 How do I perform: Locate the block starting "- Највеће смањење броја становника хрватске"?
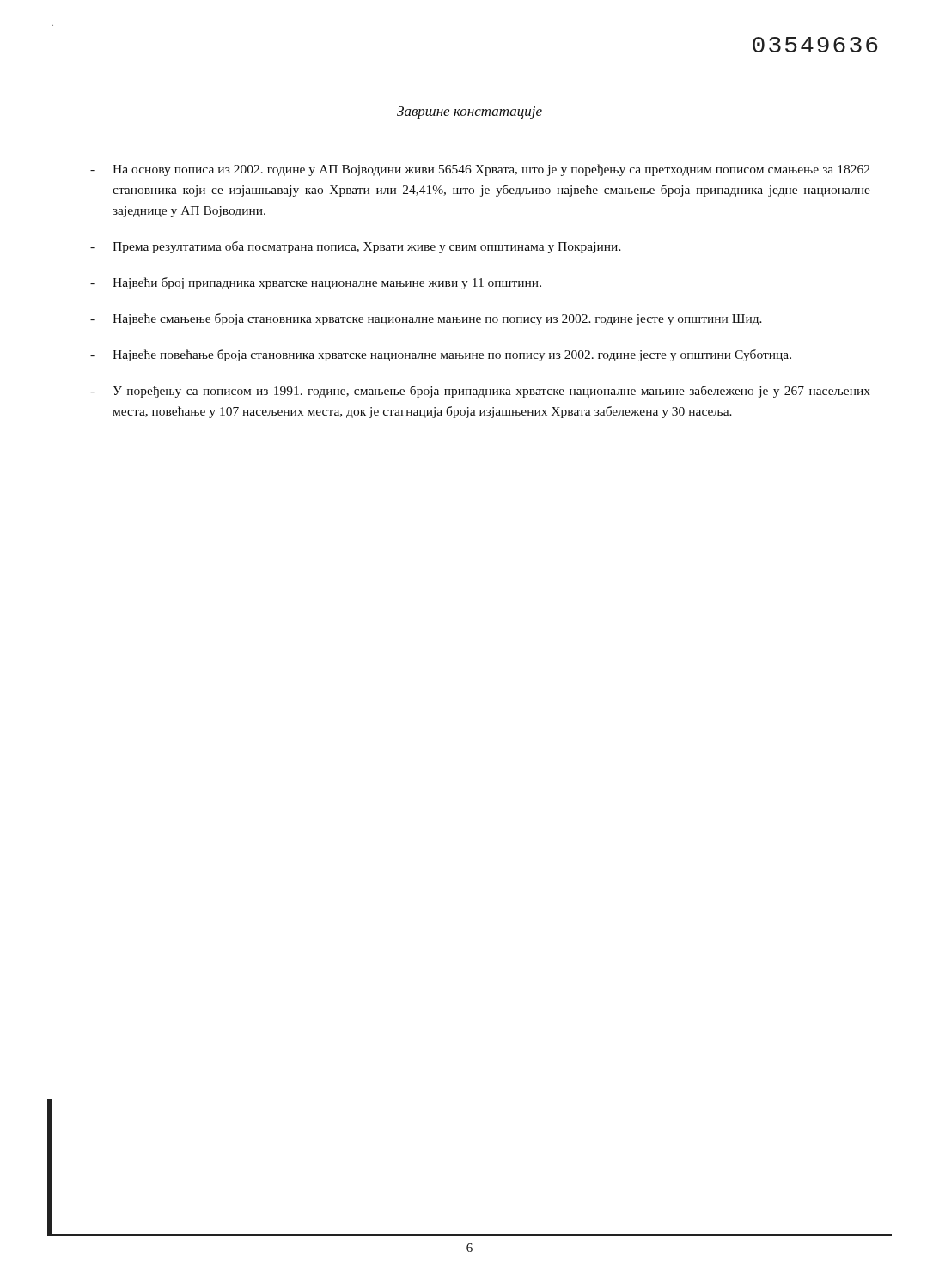[480, 319]
